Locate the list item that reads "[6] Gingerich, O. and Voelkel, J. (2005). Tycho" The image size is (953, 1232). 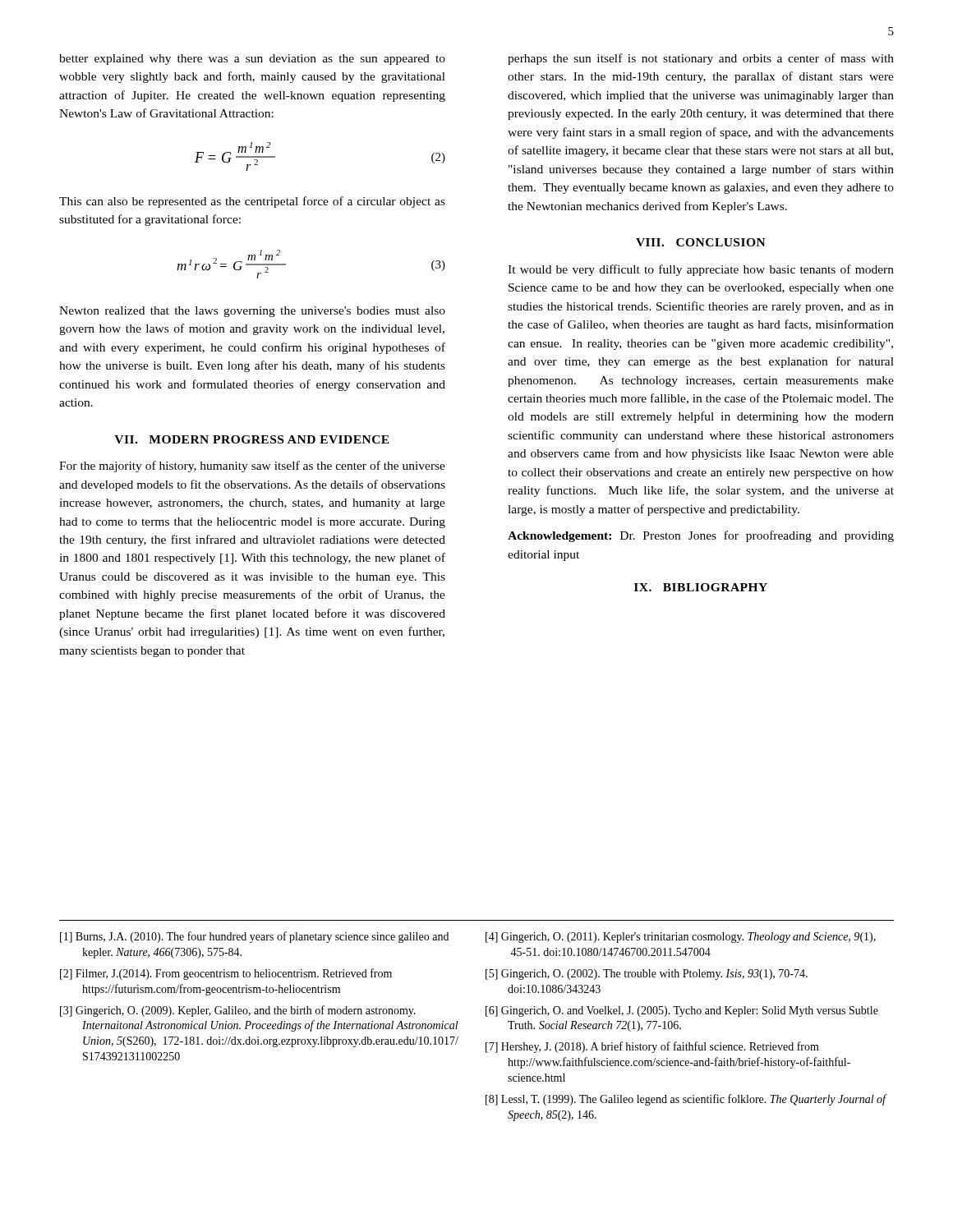point(681,1018)
